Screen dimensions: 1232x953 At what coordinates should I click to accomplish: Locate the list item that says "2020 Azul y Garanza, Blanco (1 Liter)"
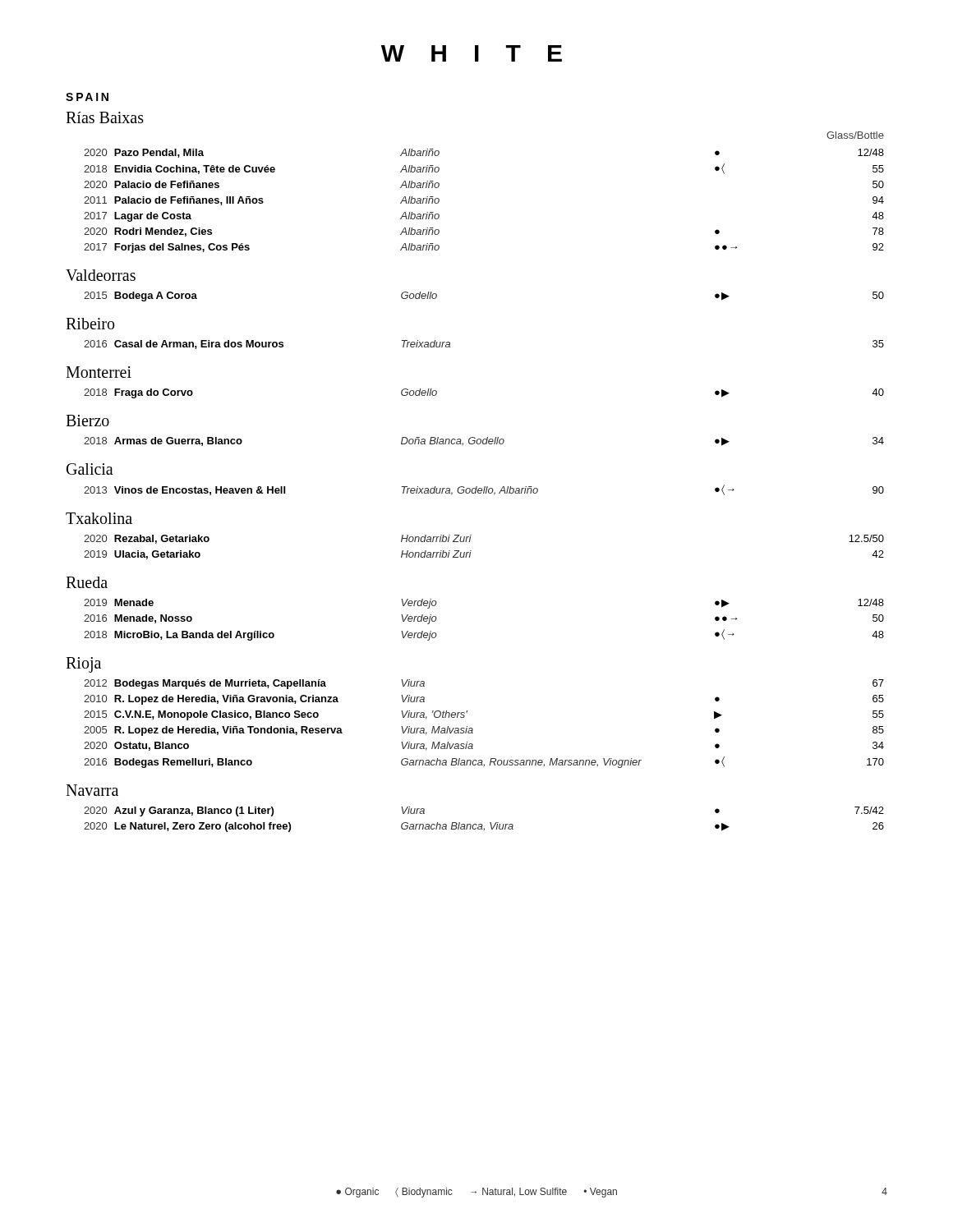177,811
